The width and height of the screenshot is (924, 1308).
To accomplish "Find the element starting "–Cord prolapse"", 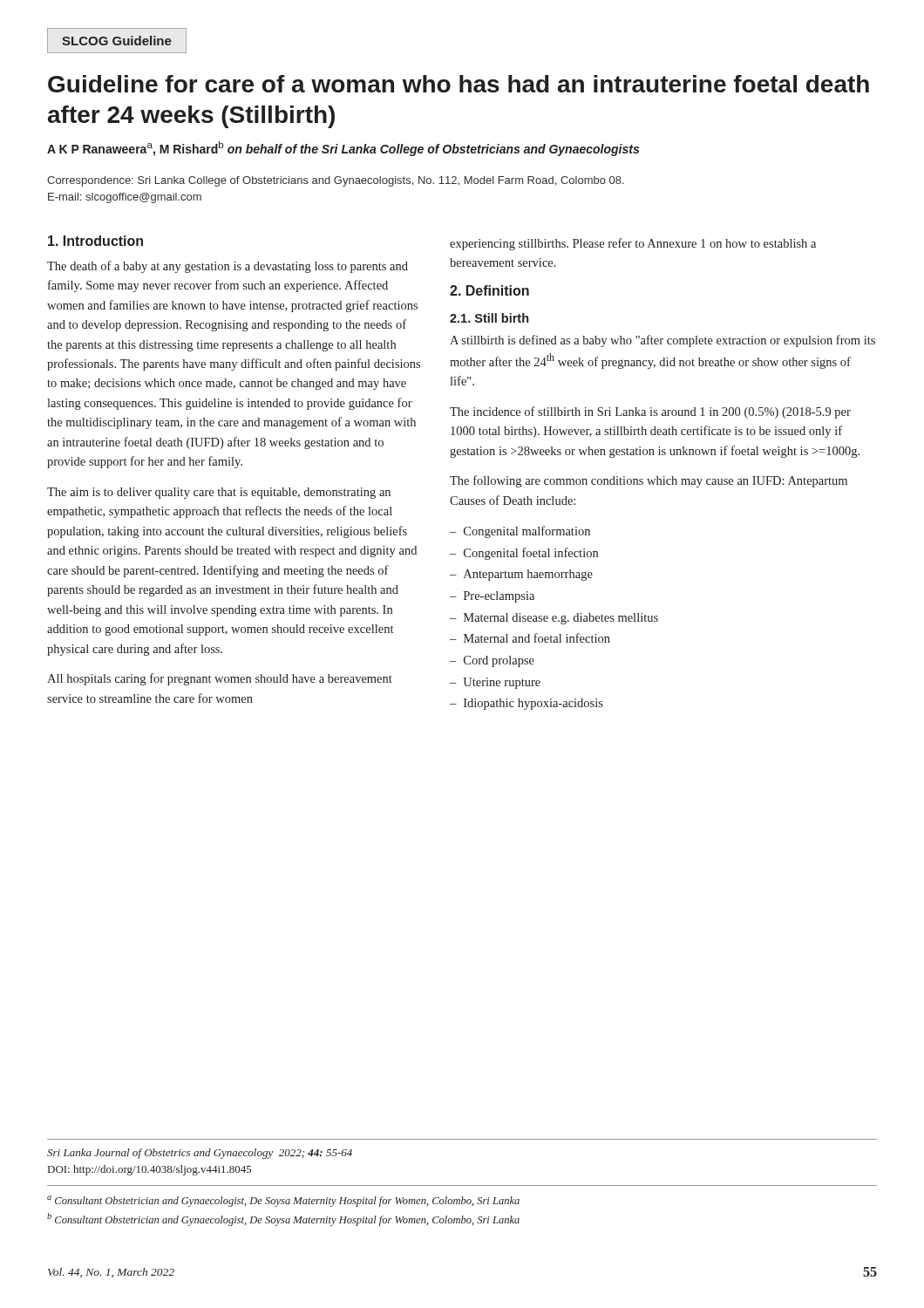I will [x=492, y=660].
